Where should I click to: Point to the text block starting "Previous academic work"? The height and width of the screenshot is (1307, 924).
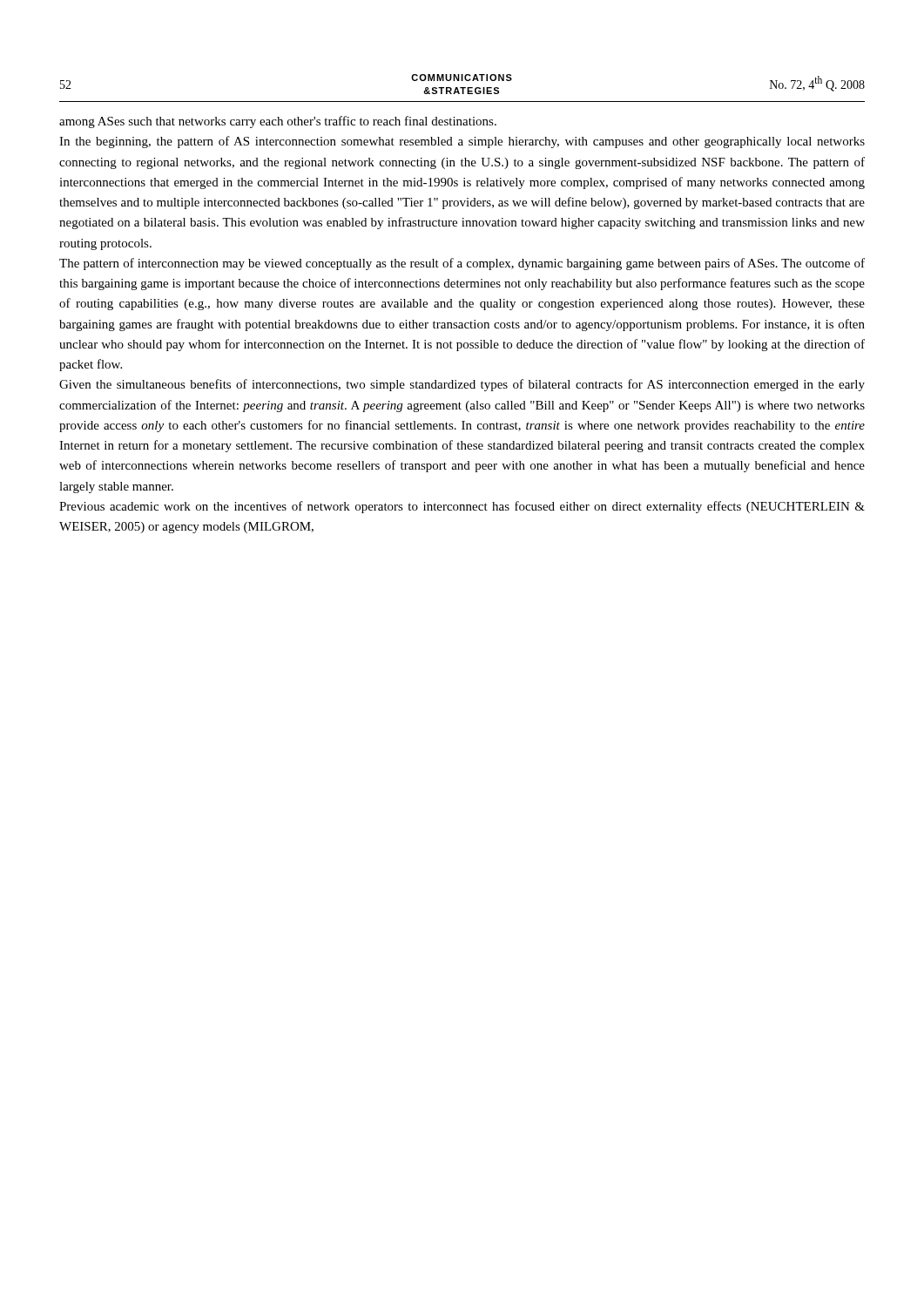pyautogui.click(x=462, y=517)
